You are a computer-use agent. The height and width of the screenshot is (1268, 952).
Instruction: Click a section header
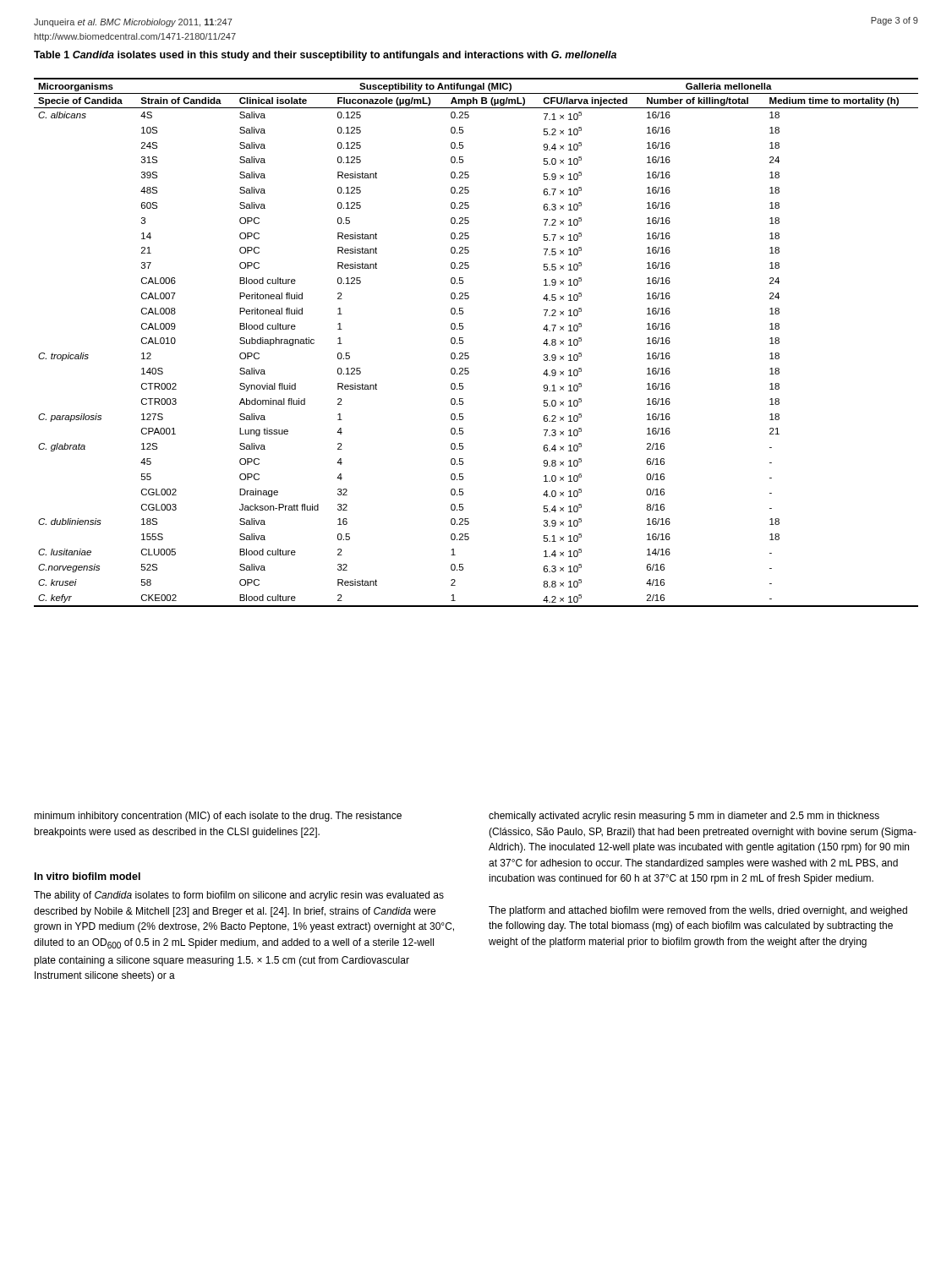[x=87, y=877]
